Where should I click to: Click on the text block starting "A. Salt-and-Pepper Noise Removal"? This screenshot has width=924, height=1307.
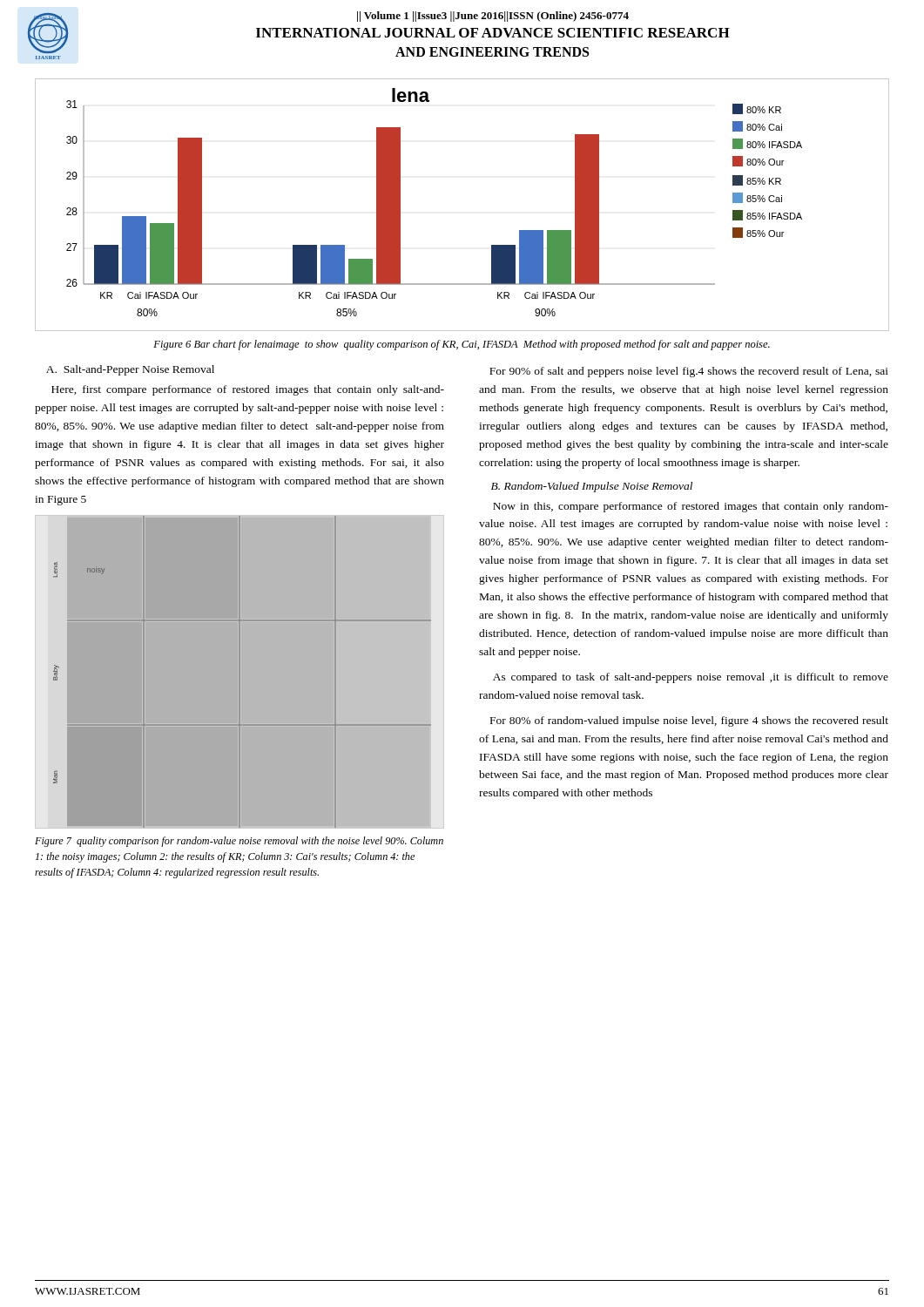tap(125, 369)
